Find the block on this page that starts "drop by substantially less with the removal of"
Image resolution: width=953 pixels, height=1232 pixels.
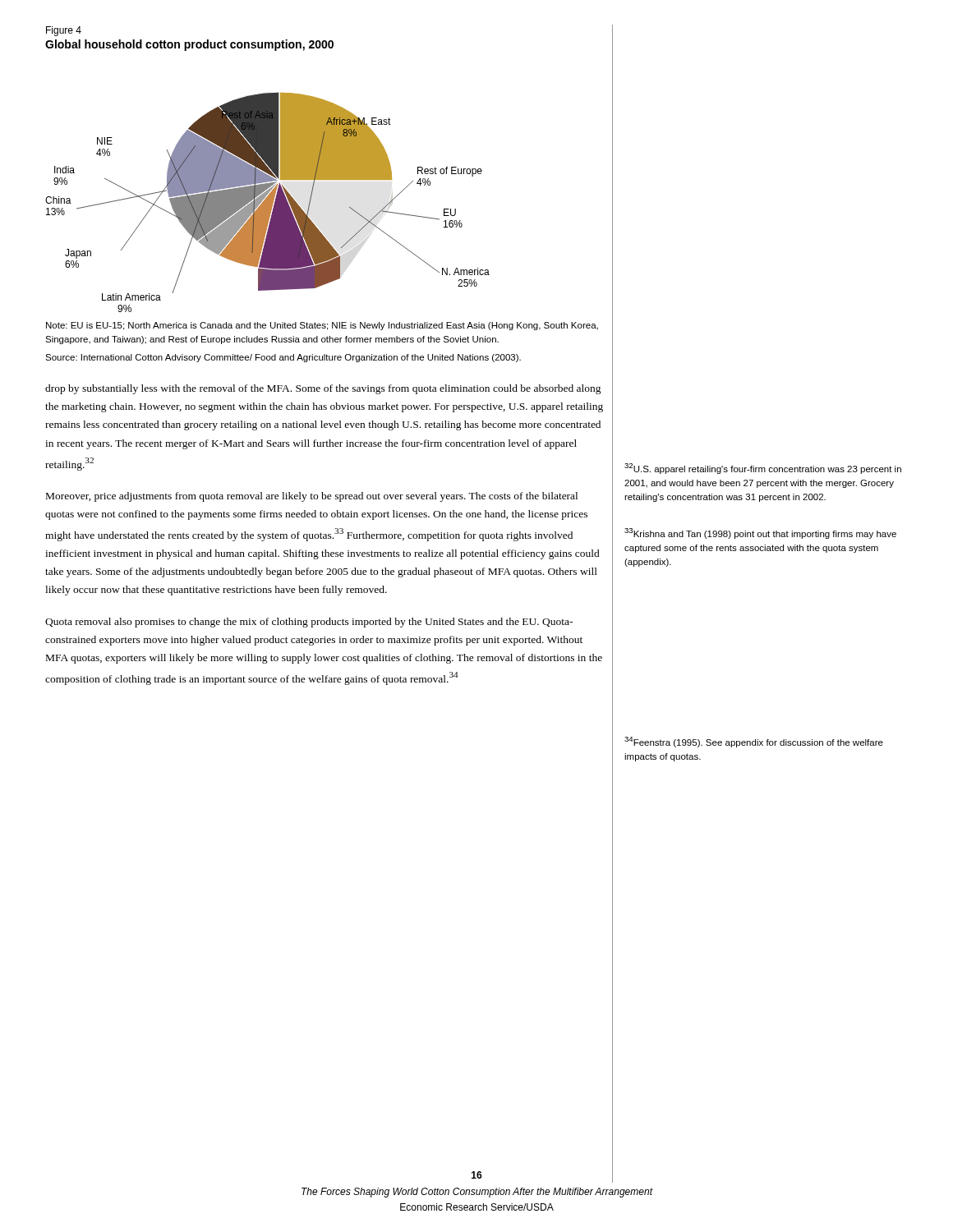pos(324,426)
